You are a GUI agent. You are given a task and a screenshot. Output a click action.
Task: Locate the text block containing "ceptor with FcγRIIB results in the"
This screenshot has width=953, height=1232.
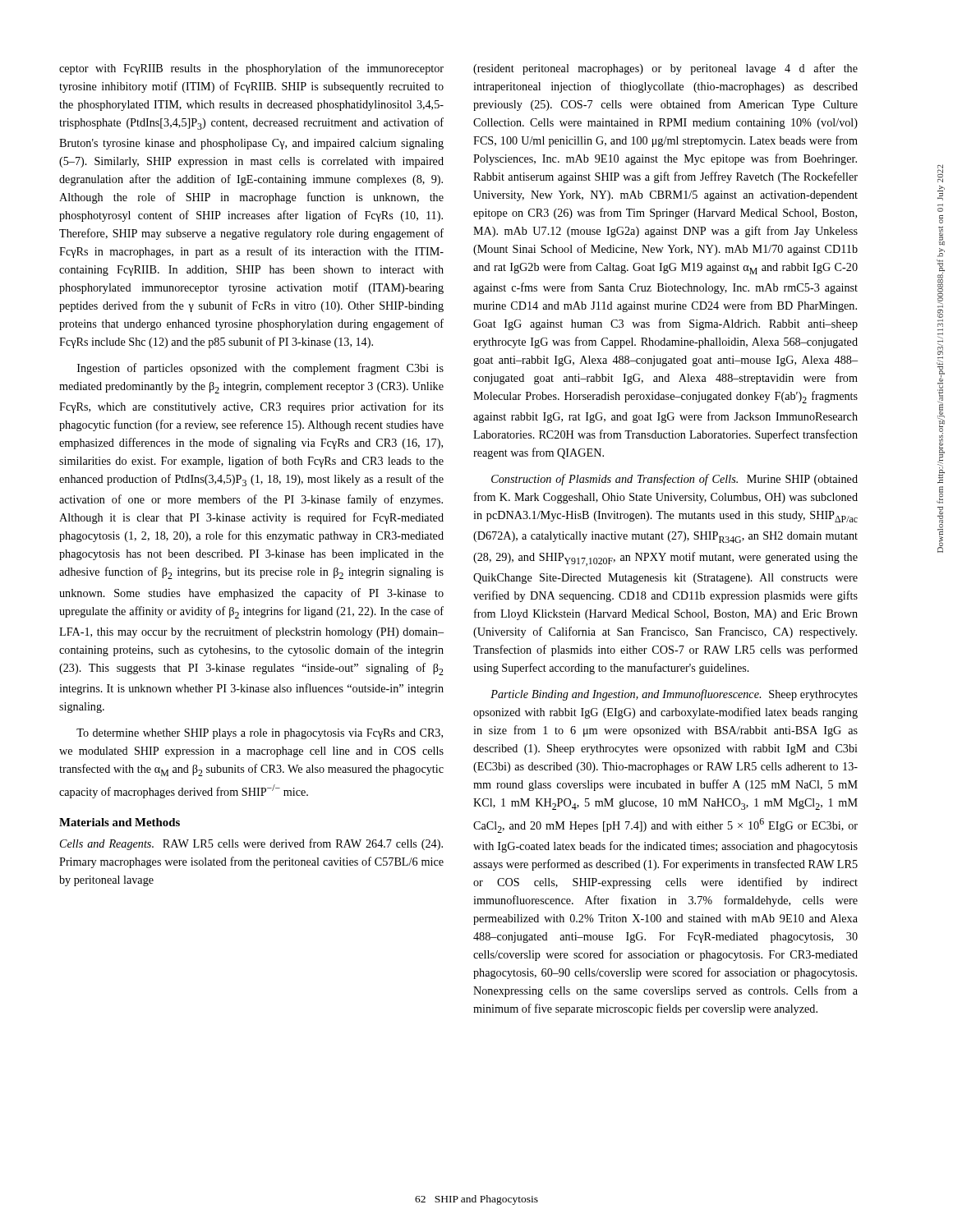pyautogui.click(x=251, y=205)
